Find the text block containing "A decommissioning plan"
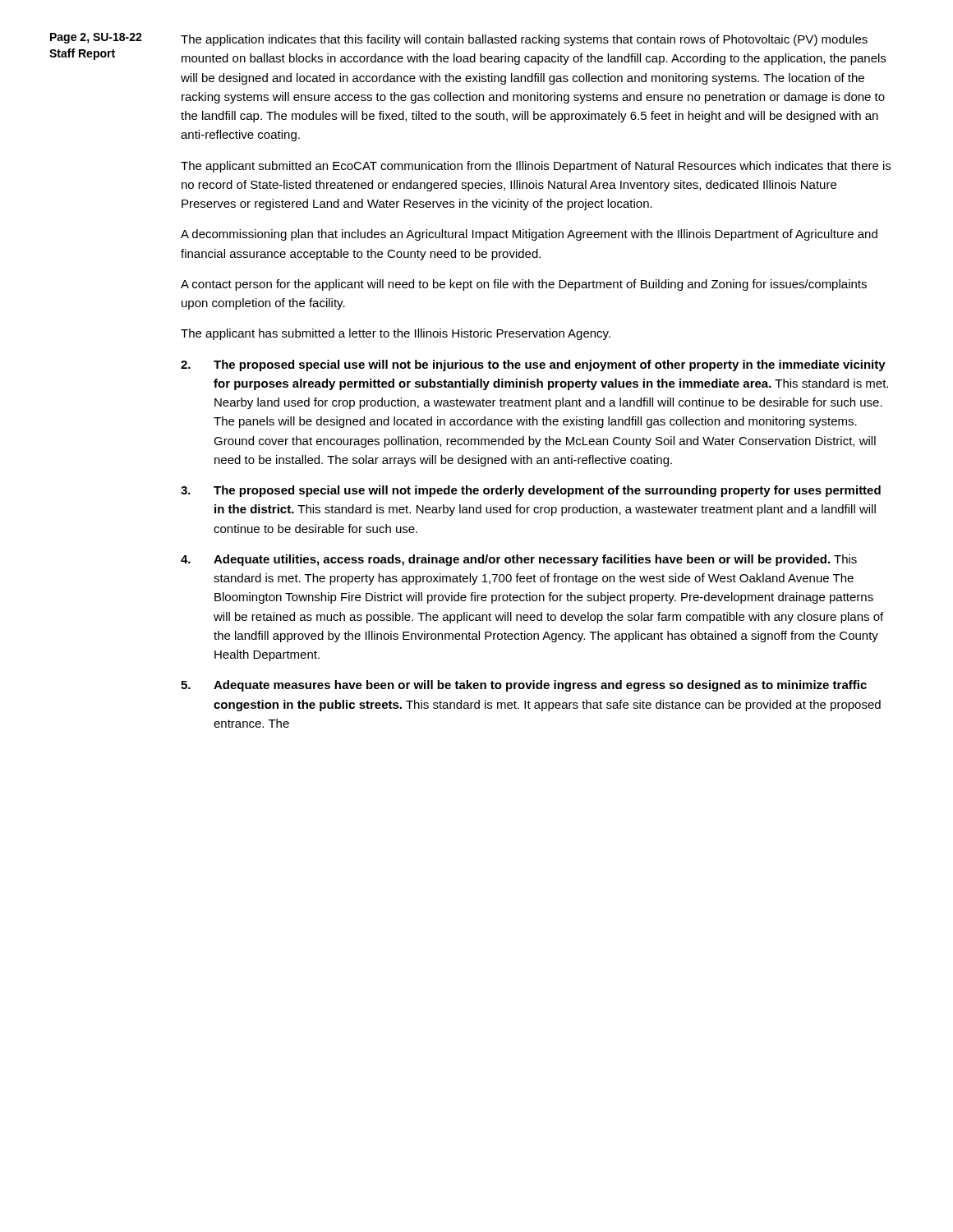 click(529, 243)
